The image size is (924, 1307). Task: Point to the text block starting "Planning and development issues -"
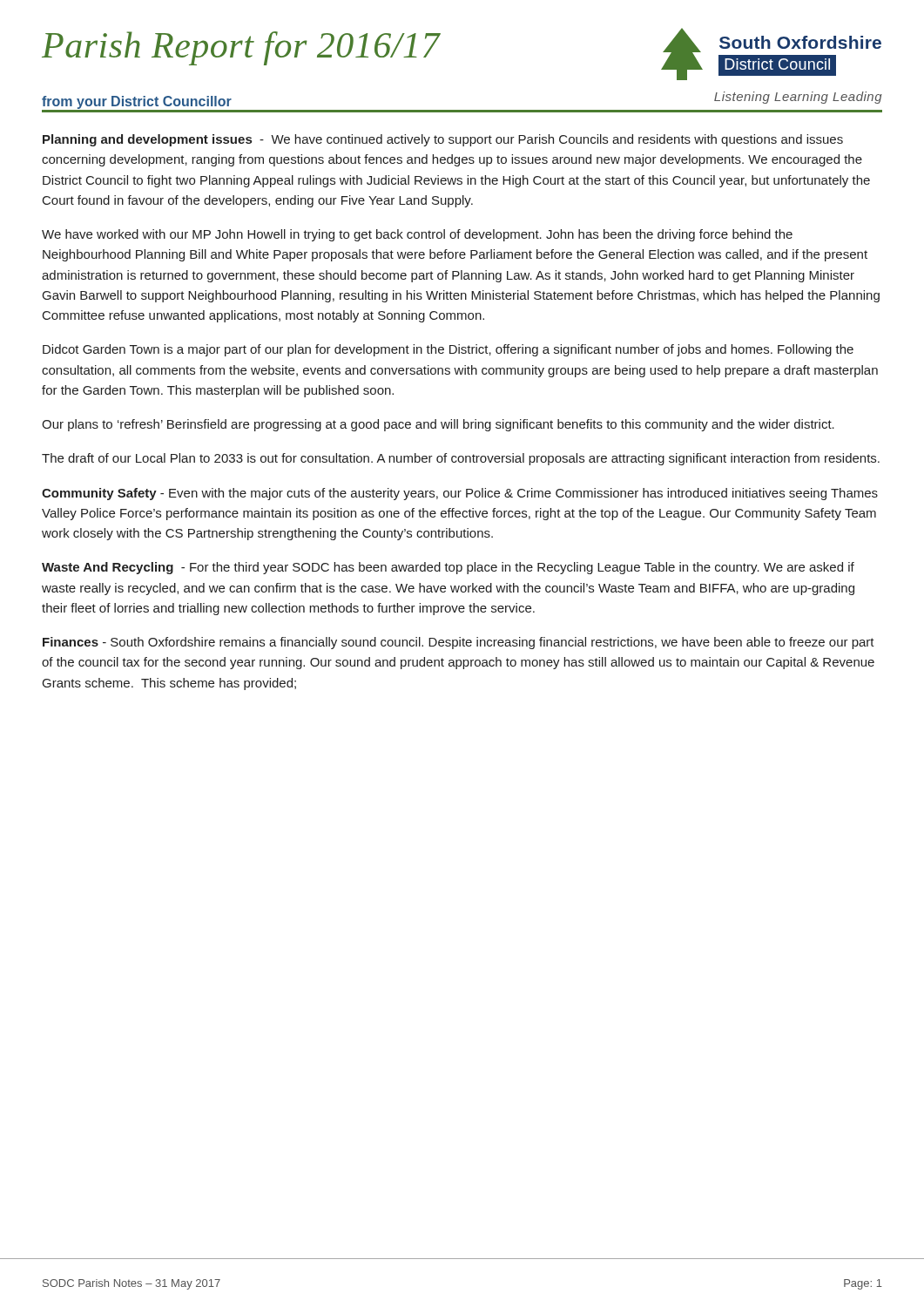coord(456,169)
